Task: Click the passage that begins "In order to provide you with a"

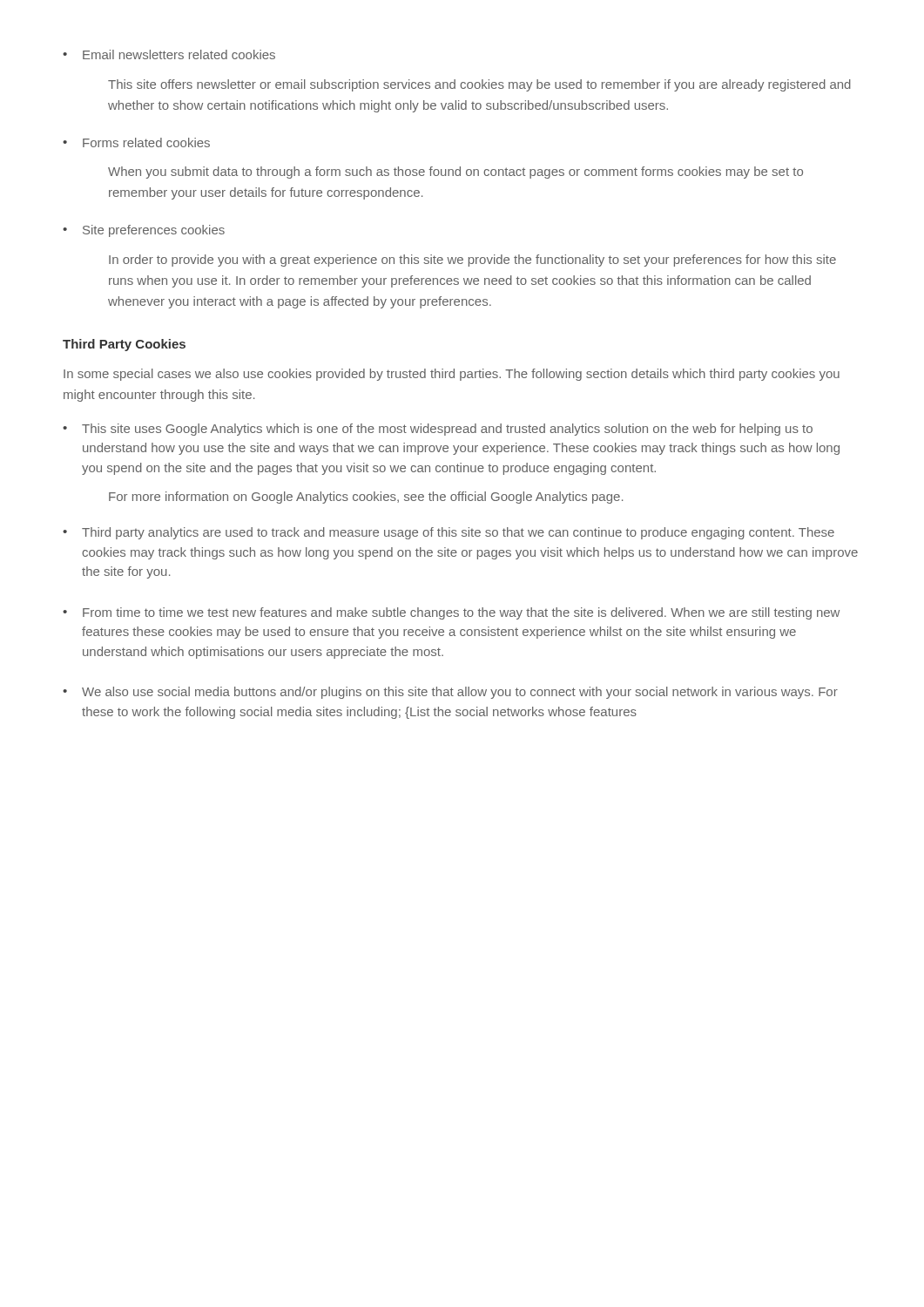Action: [472, 280]
